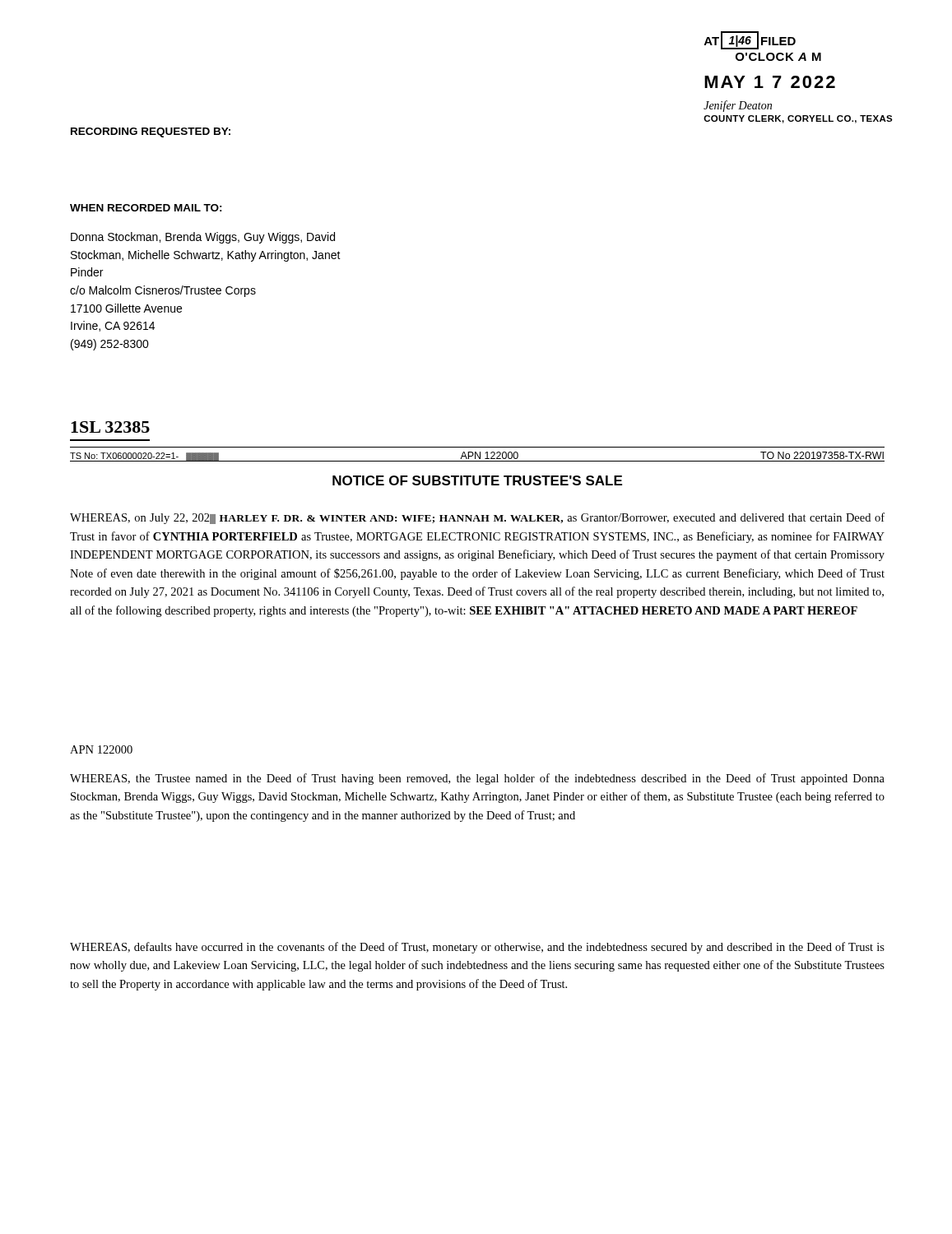Image resolution: width=952 pixels, height=1234 pixels.
Task: Point to "WHEN RECORDED MAIL TO:"
Action: tap(146, 208)
